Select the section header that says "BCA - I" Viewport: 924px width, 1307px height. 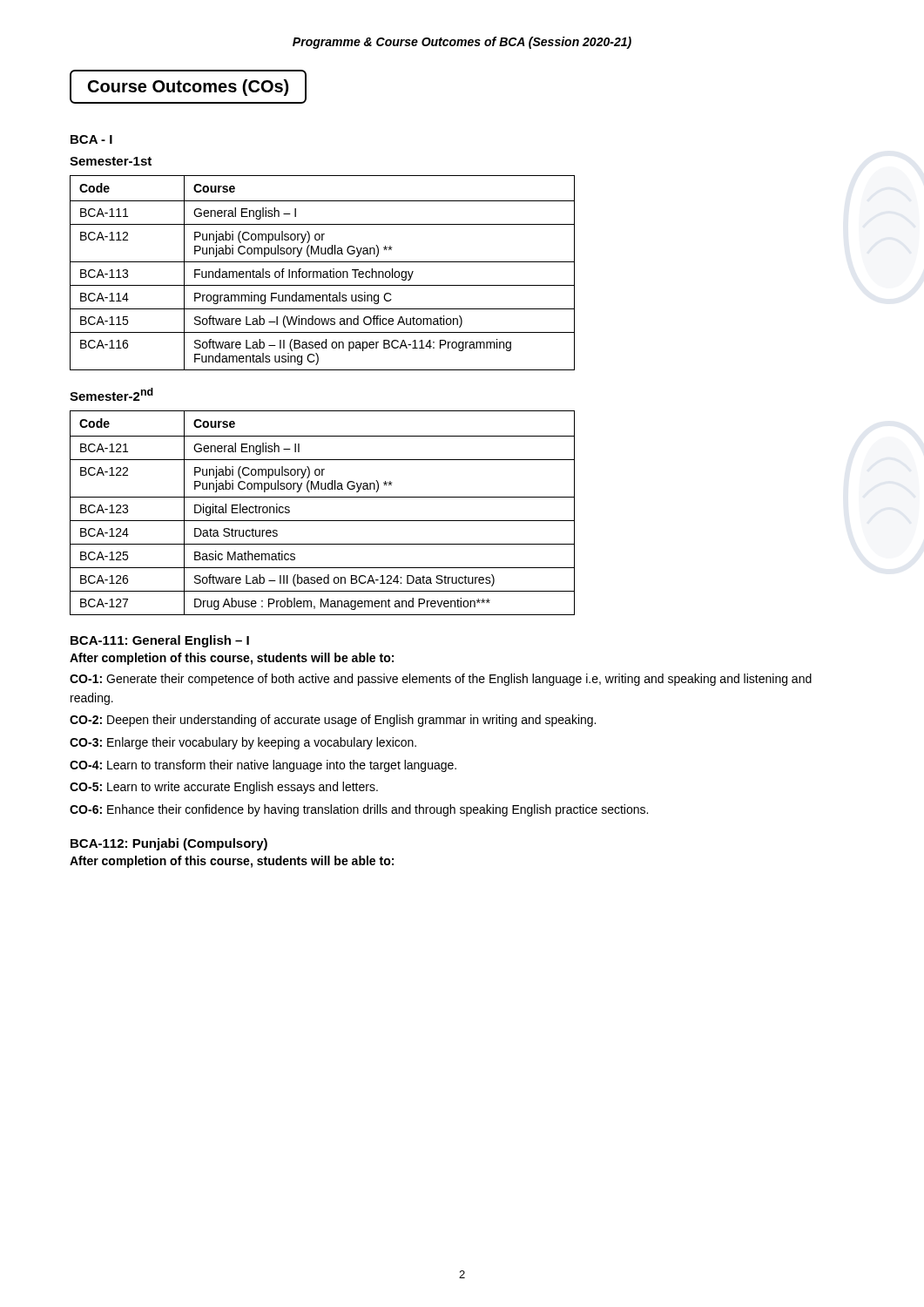(91, 139)
